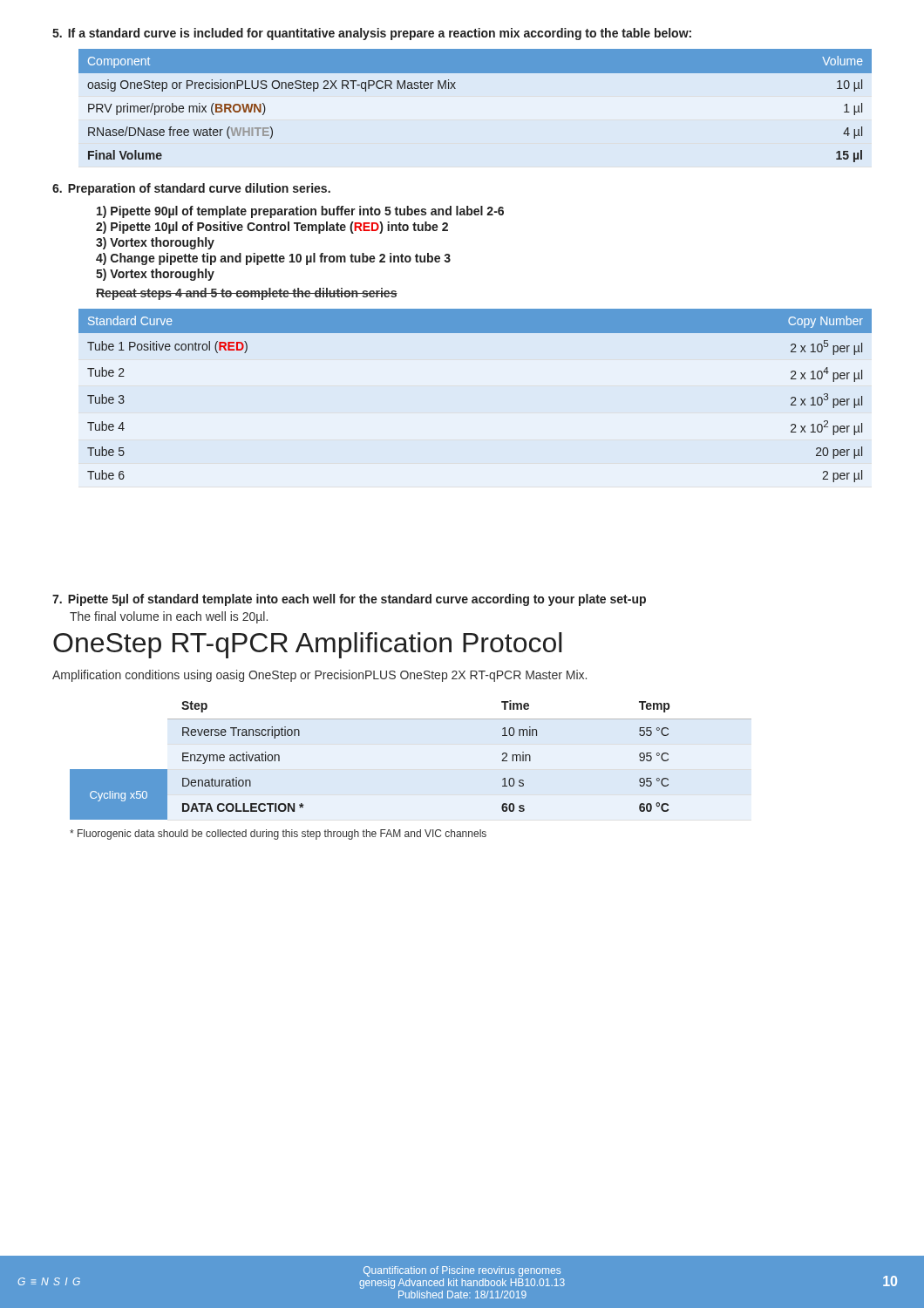The image size is (924, 1308).
Task: Point to the text starting "Repeat steps 4 and"
Action: 246,293
